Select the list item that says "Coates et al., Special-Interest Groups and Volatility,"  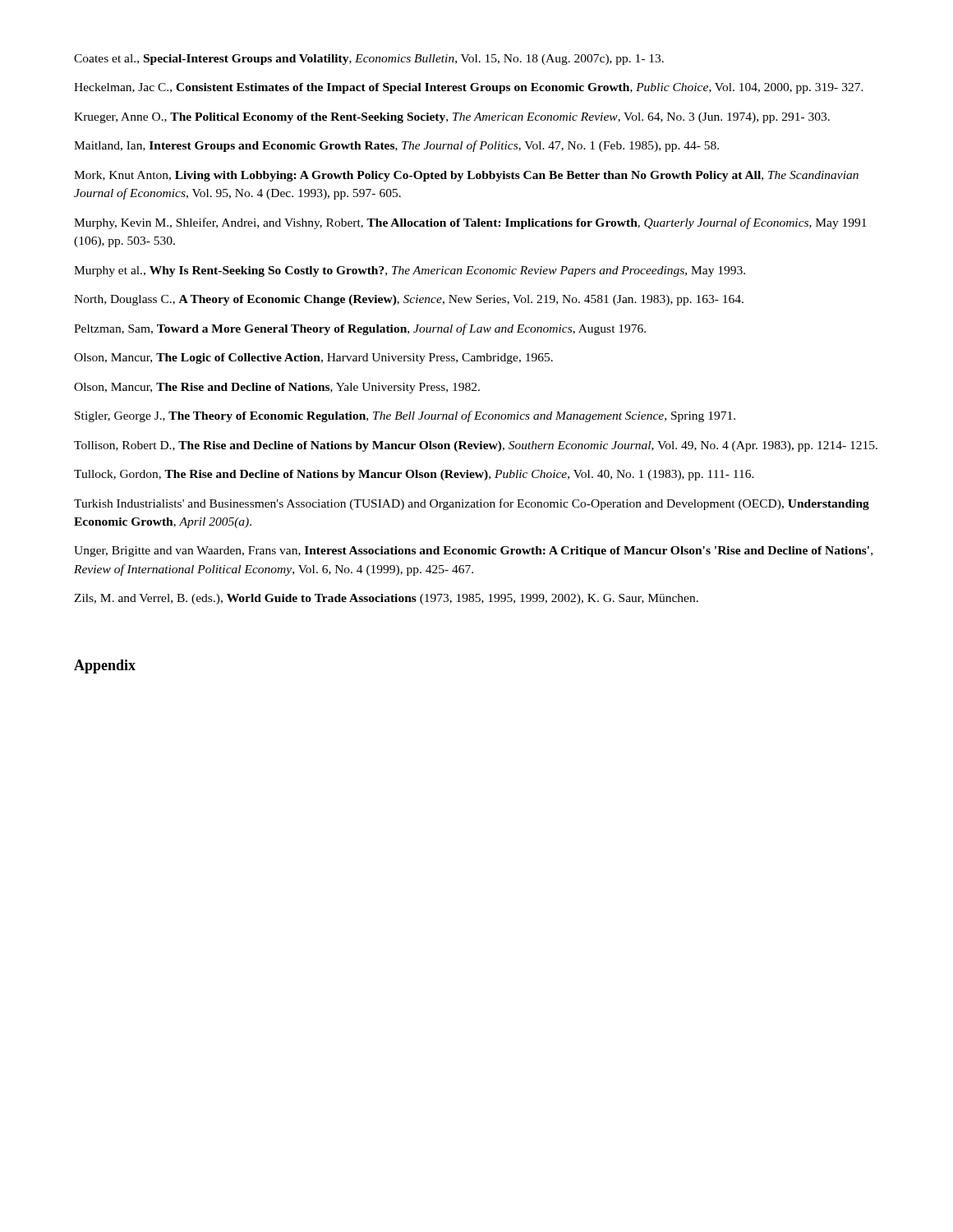click(369, 58)
